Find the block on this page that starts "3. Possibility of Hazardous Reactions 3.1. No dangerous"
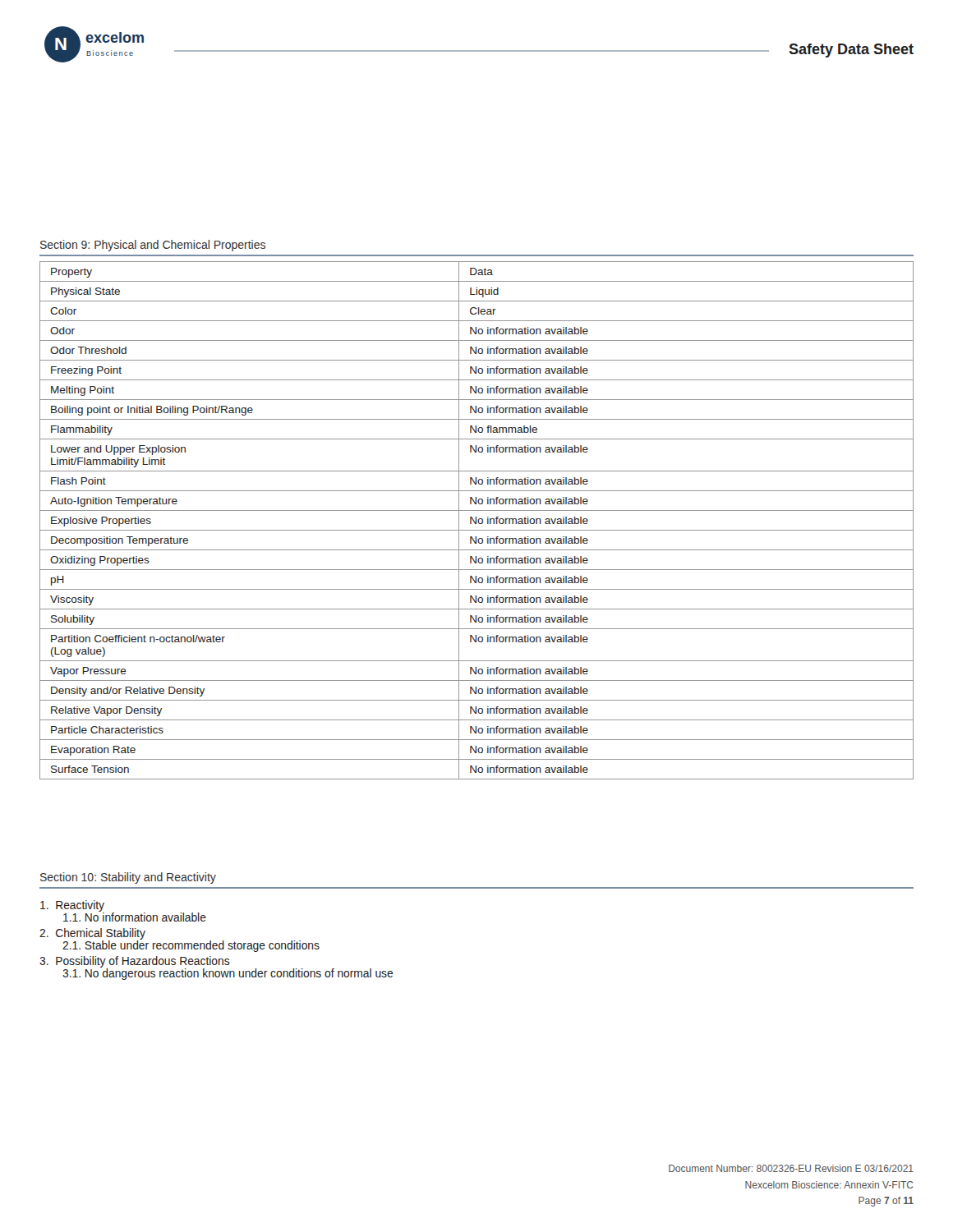Viewport: 953px width, 1232px height. [216, 968]
